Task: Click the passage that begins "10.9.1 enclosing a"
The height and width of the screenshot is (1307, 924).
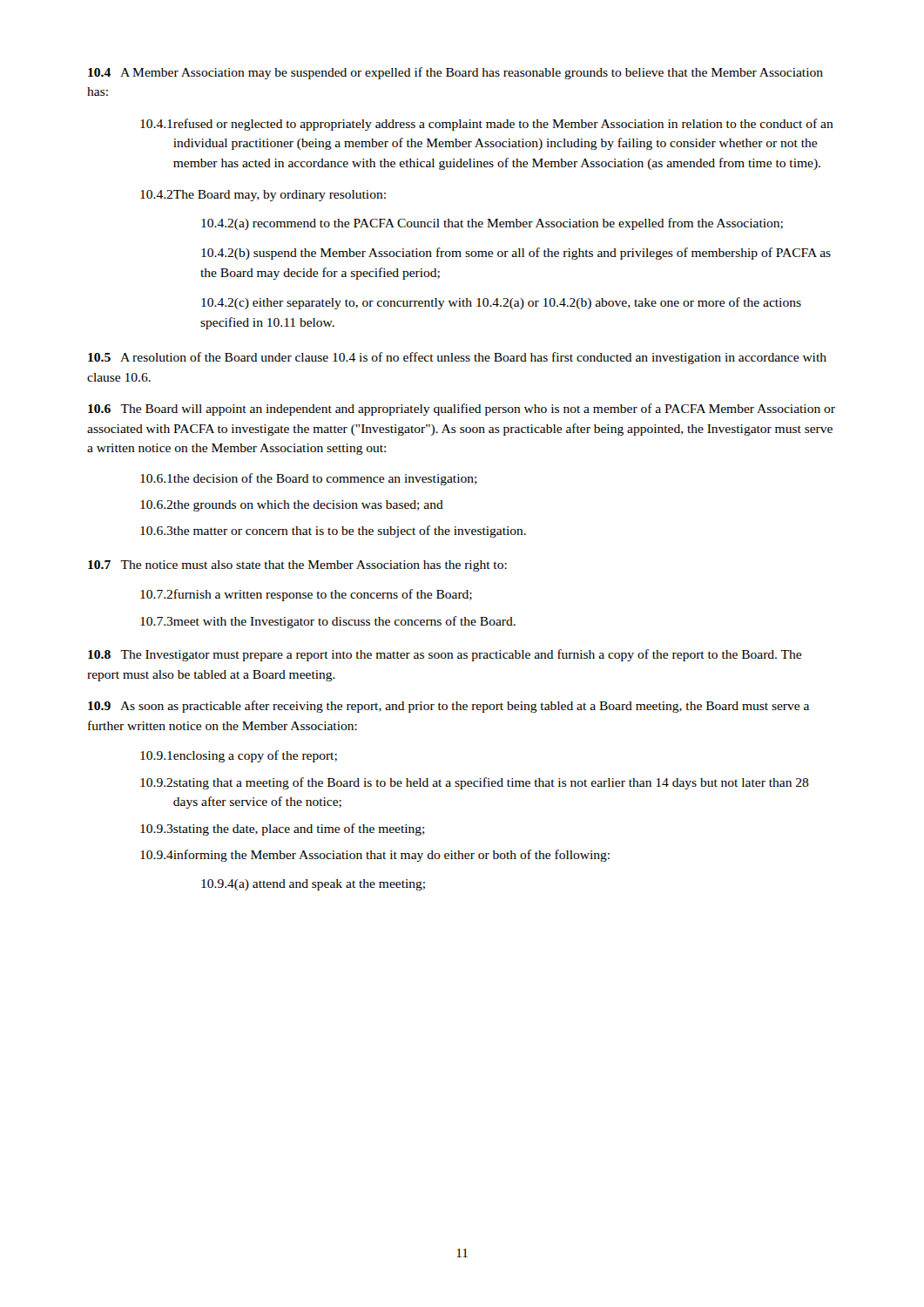Action: (x=239, y=756)
